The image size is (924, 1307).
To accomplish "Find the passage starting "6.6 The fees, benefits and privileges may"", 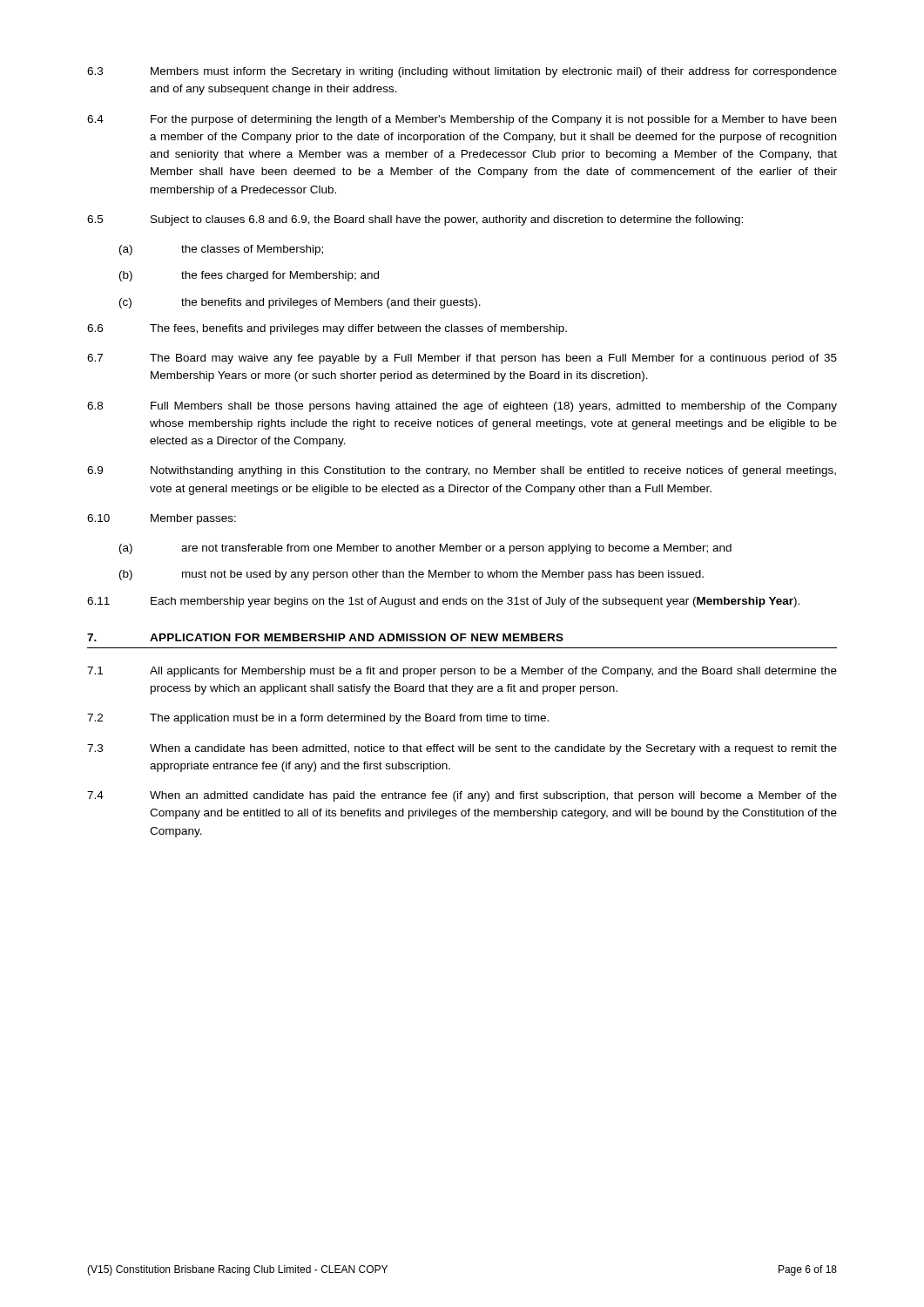I will 462,328.
